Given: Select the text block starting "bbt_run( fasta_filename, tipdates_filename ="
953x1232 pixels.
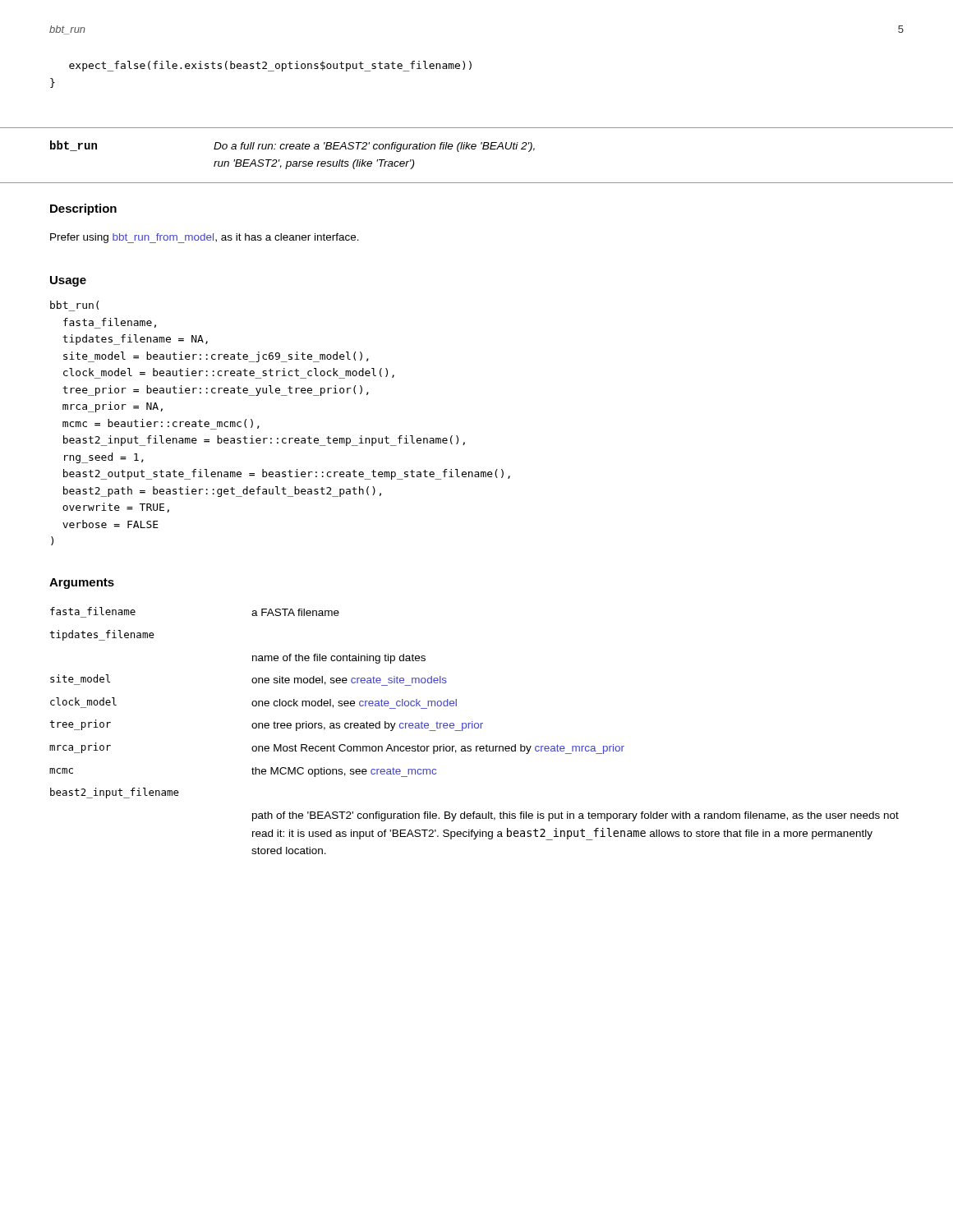Looking at the screenshot, I should (x=74, y=306).
